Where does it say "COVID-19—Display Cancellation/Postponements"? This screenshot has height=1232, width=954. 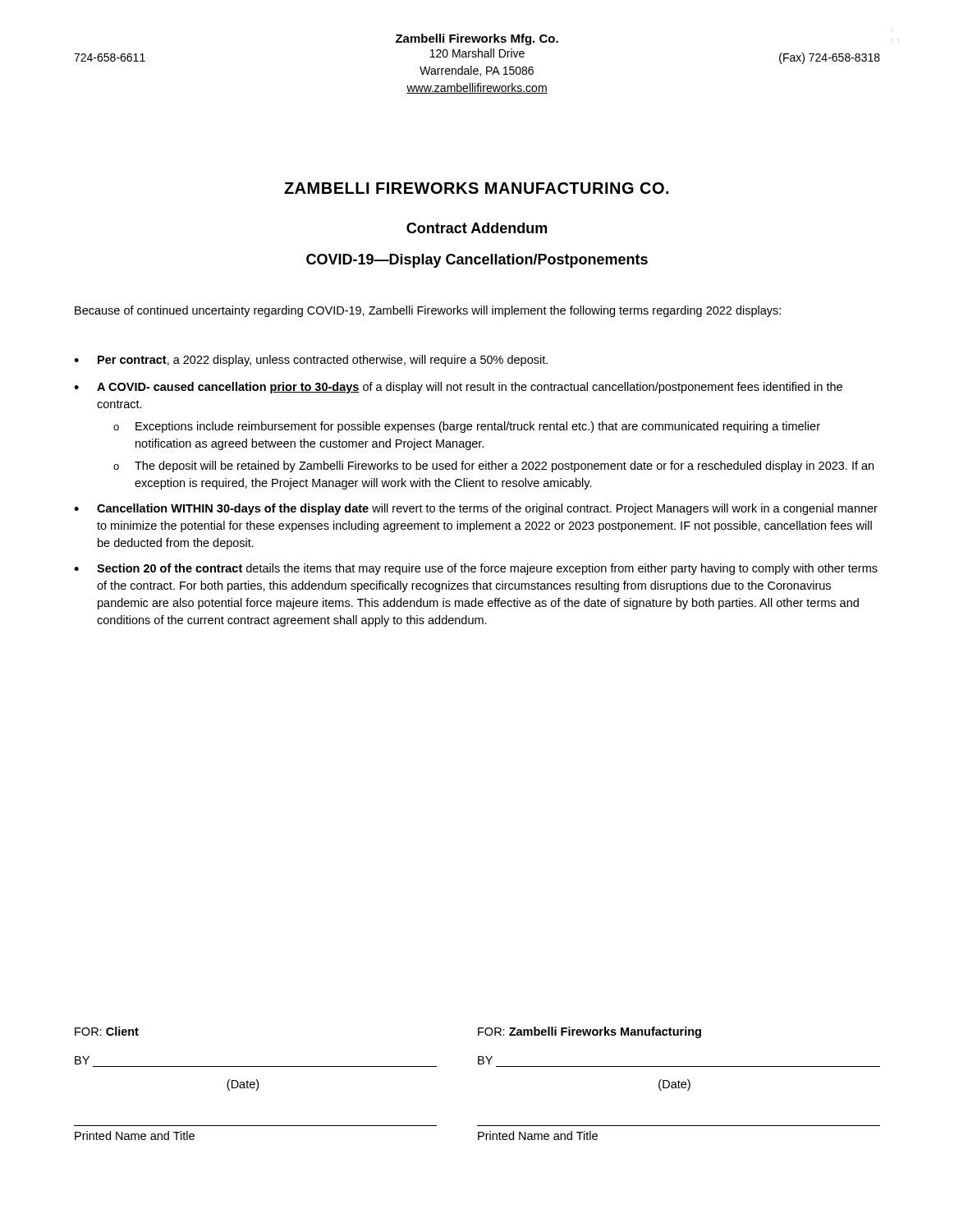pyautogui.click(x=477, y=260)
